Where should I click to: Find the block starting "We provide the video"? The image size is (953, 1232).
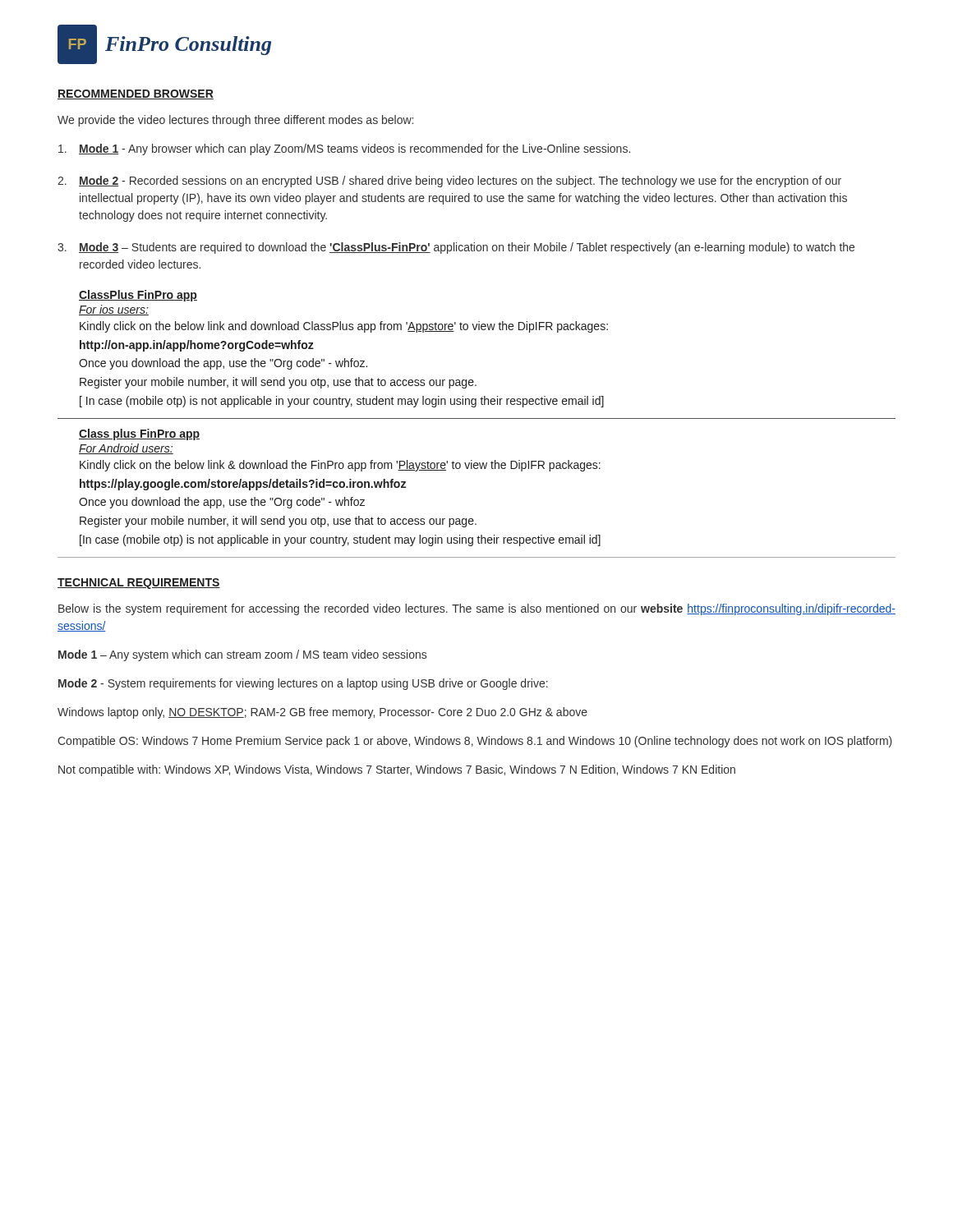click(x=235, y=121)
